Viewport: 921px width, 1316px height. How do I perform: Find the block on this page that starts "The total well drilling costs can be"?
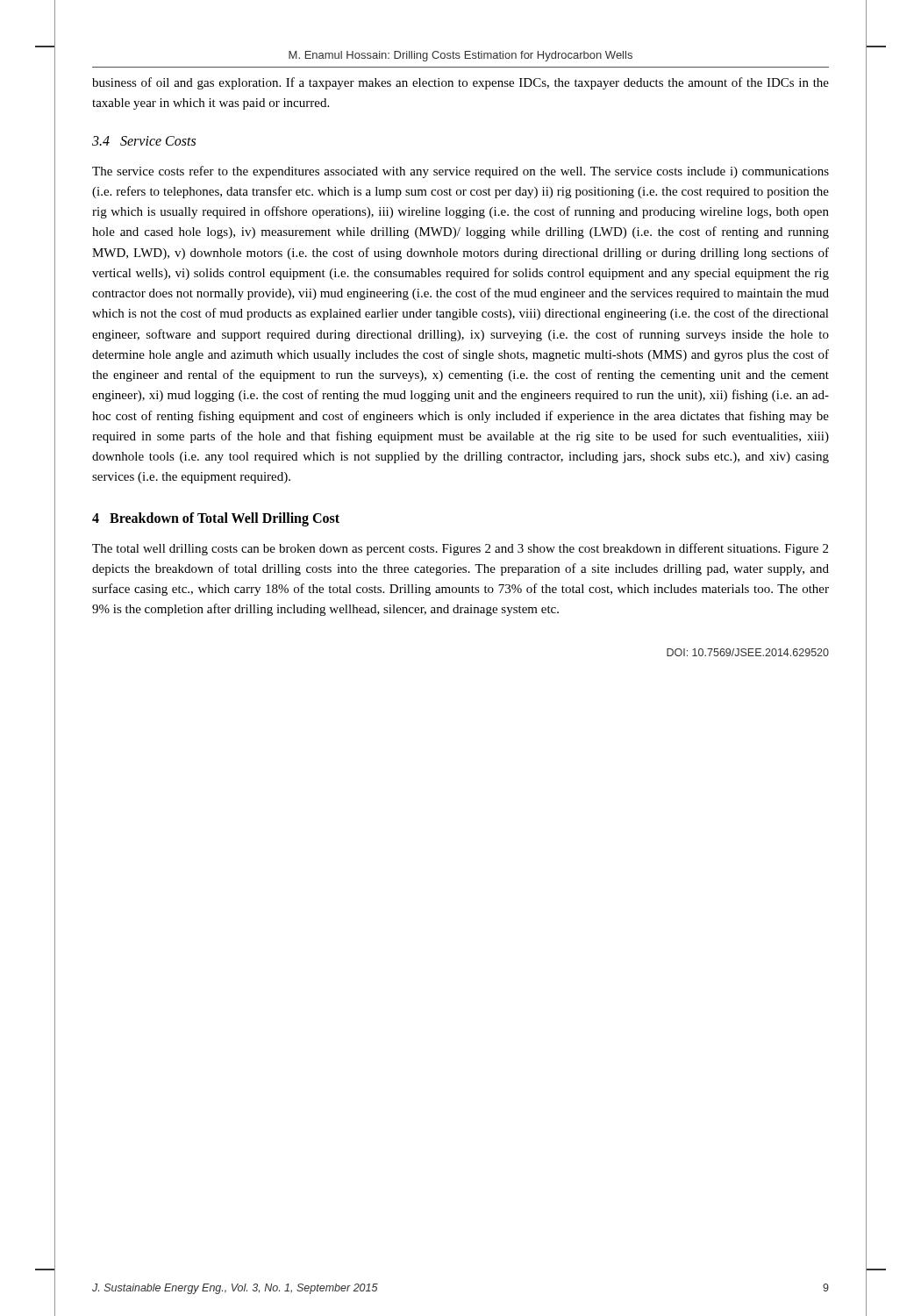(460, 579)
